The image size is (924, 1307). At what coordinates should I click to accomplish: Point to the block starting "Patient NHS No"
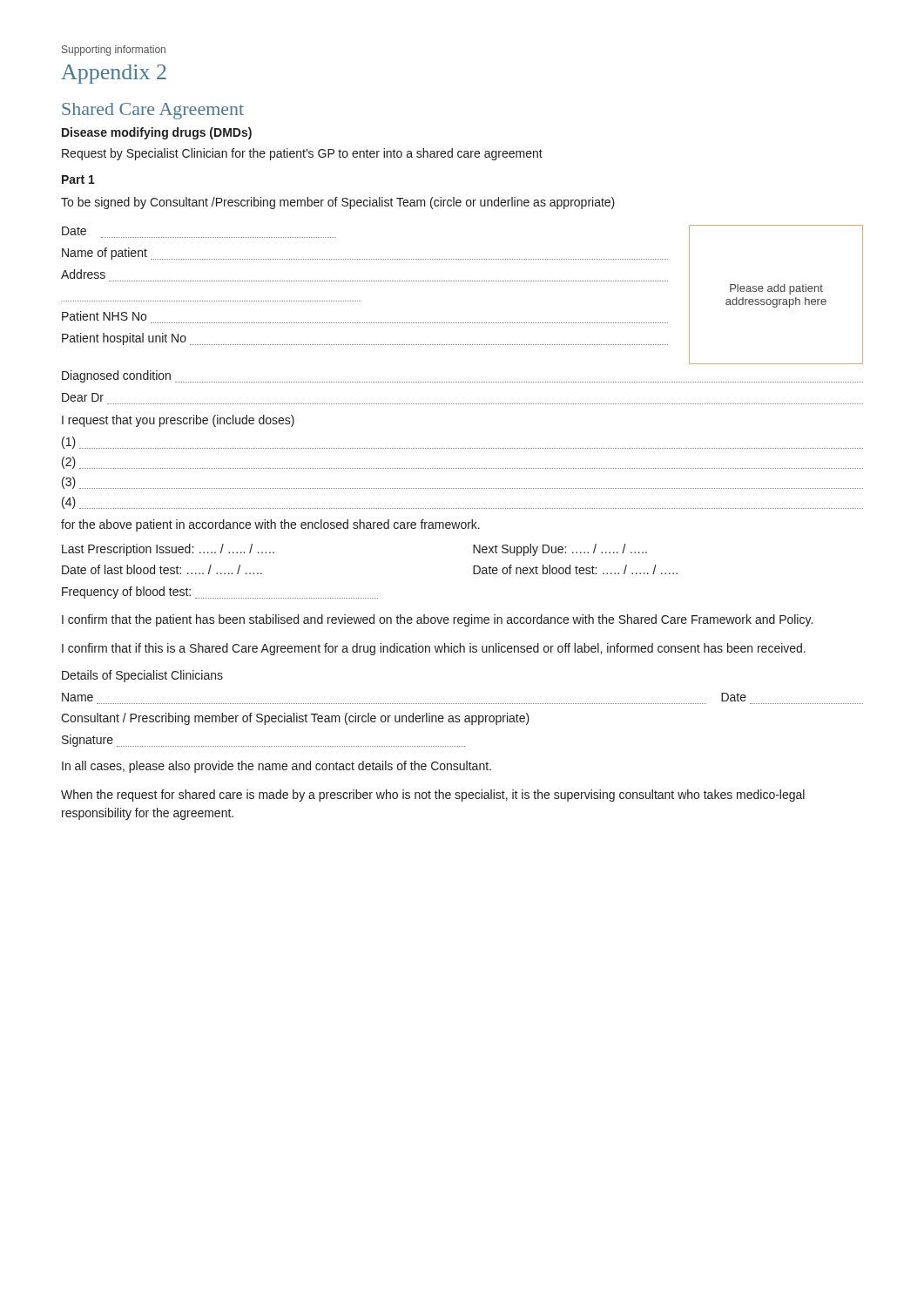364,316
